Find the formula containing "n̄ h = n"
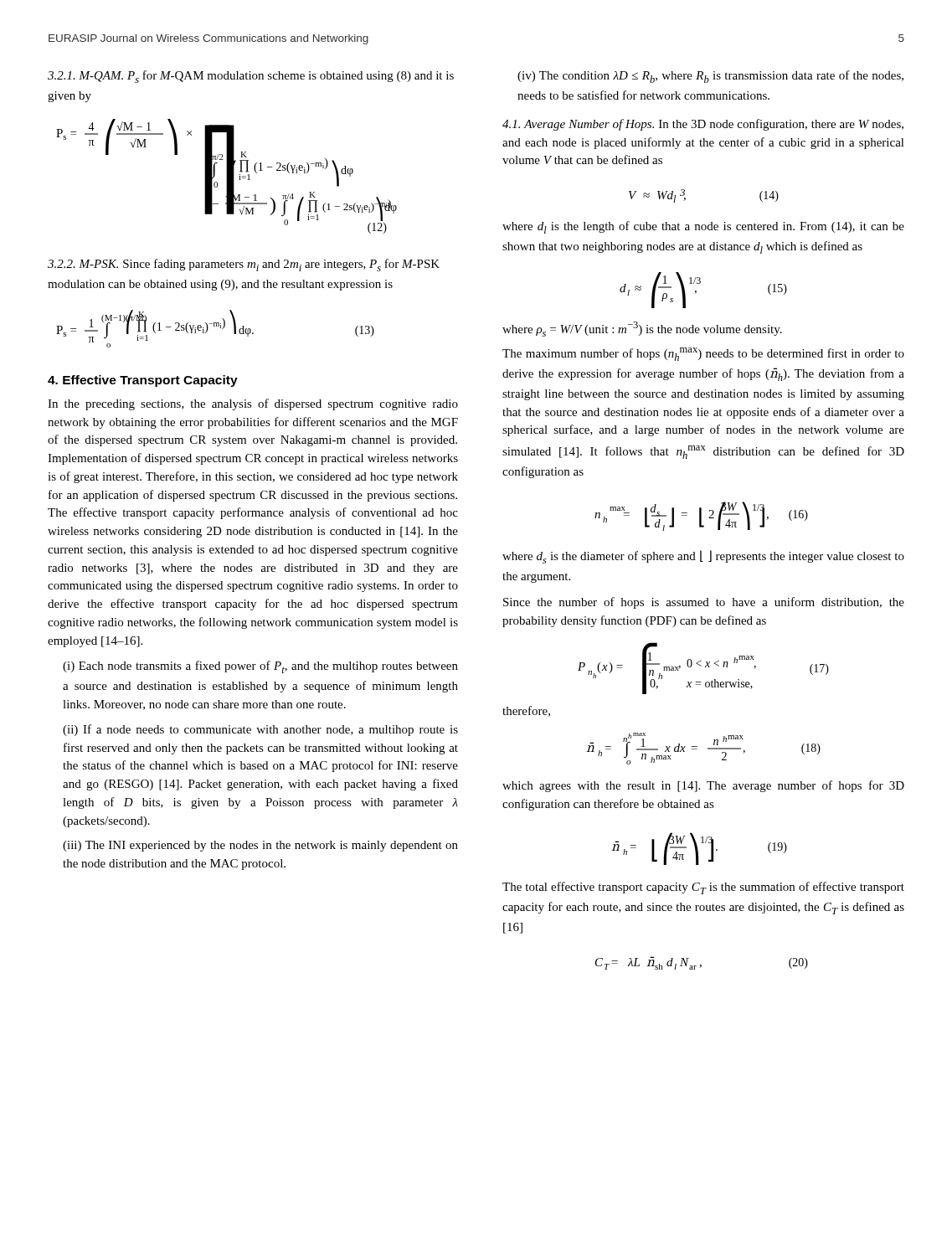Viewport: 952px width, 1256px height. (703, 748)
